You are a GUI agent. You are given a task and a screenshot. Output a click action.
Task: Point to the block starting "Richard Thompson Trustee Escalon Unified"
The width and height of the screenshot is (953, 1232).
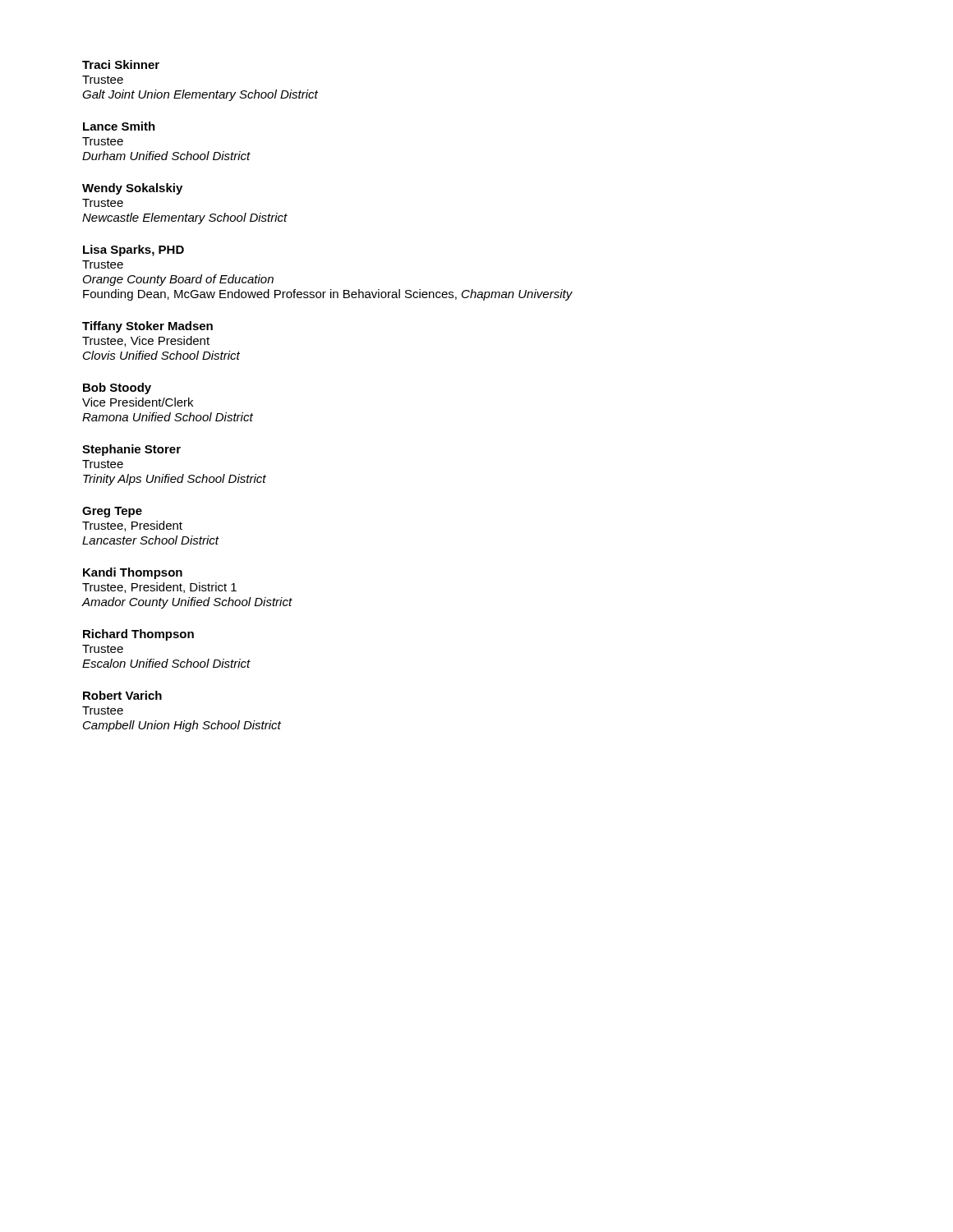(138, 635)
